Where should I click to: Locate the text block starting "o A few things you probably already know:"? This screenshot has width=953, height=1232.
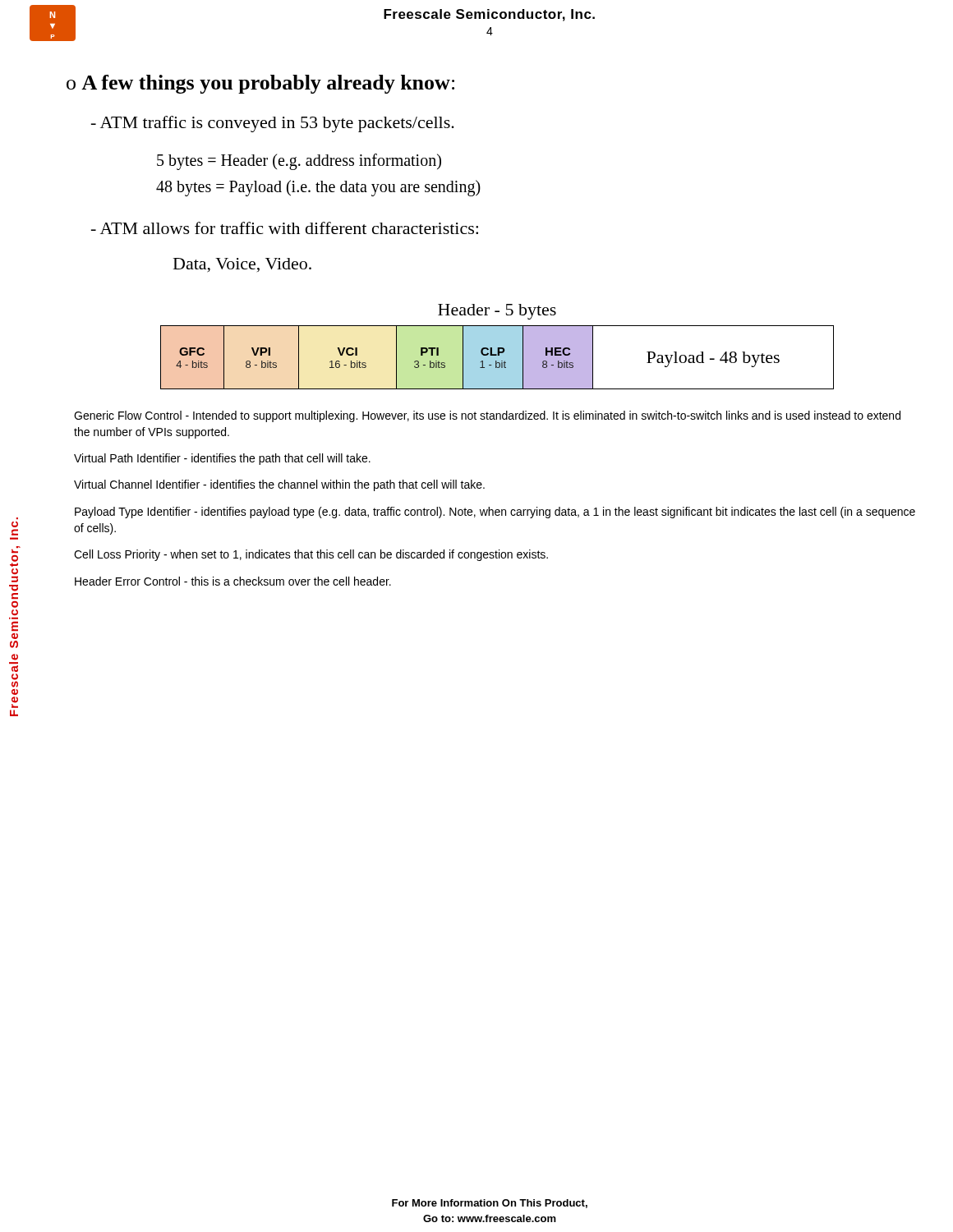click(261, 83)
